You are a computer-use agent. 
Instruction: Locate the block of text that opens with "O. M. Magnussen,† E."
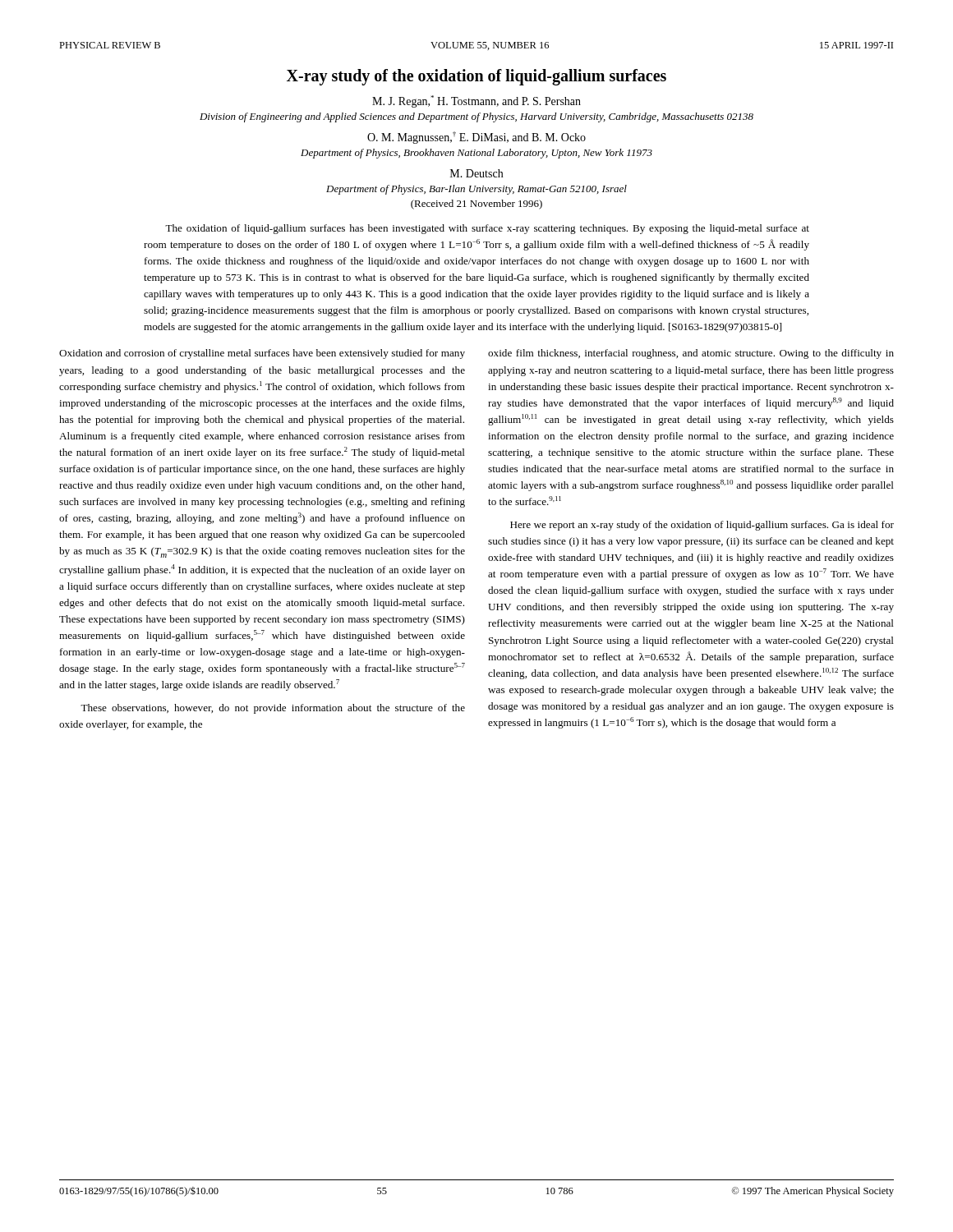[476, 138]
